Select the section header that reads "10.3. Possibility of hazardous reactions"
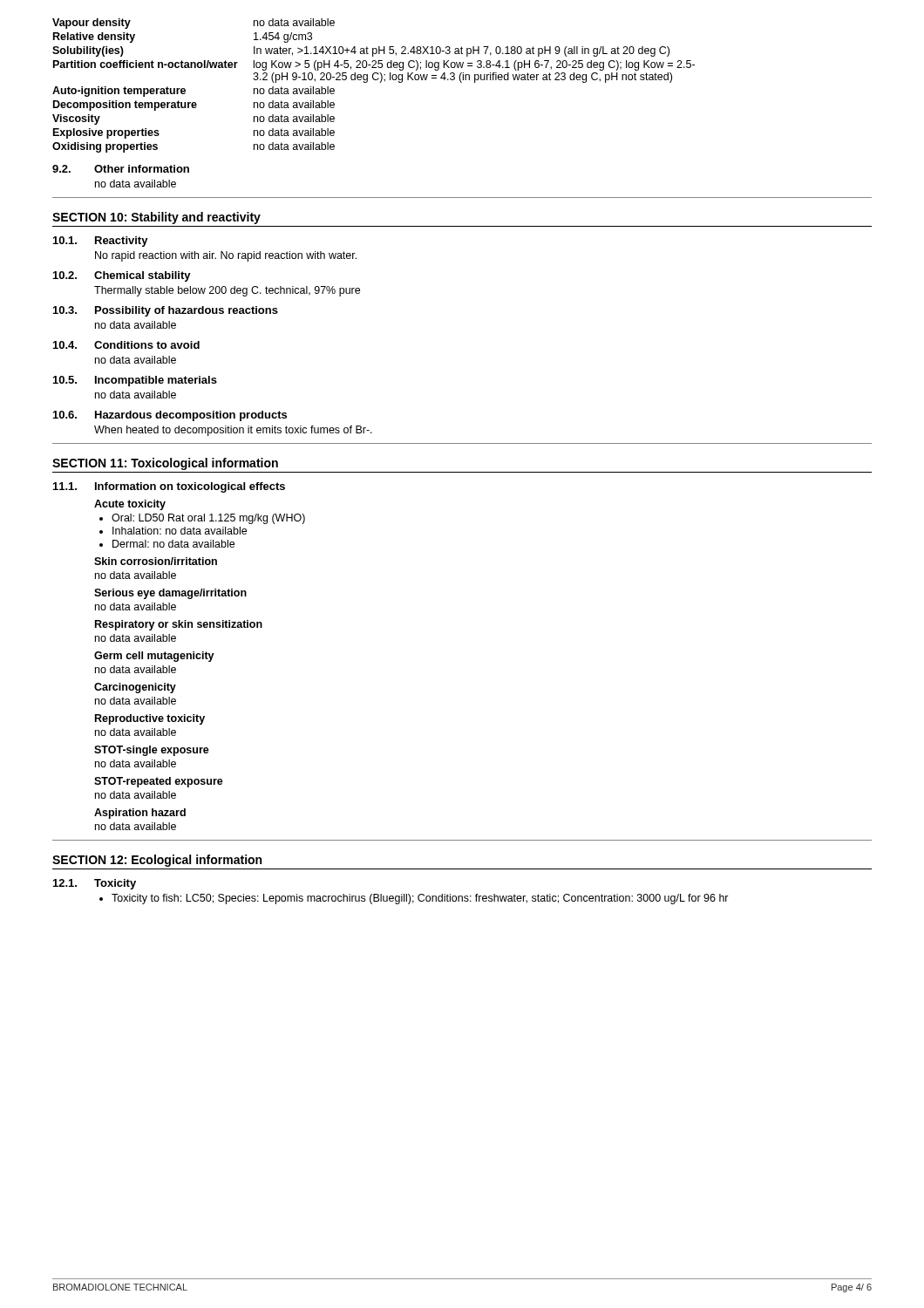 coord(166,311)
